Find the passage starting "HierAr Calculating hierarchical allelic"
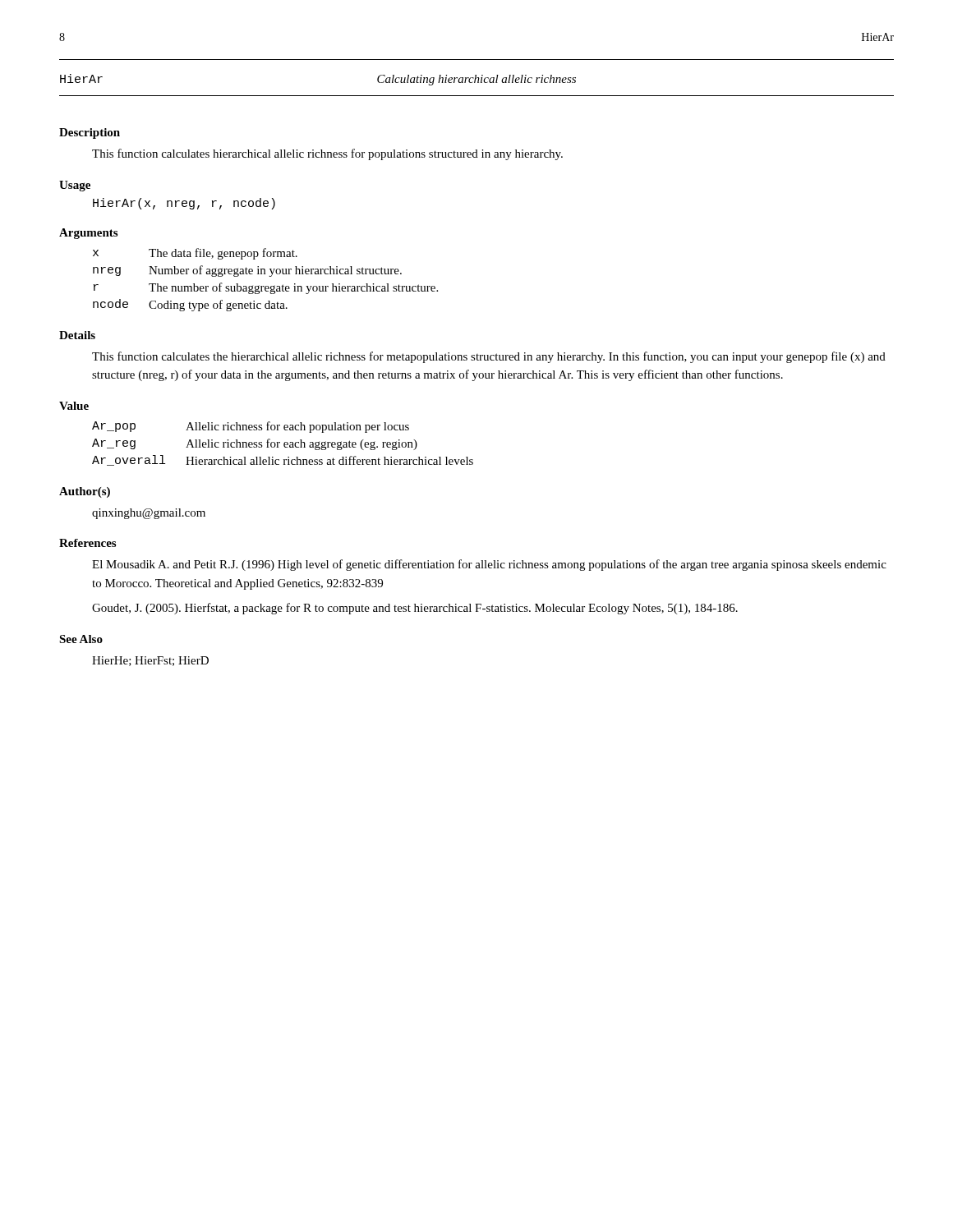 pyautogui.click(x=78, y=79)
